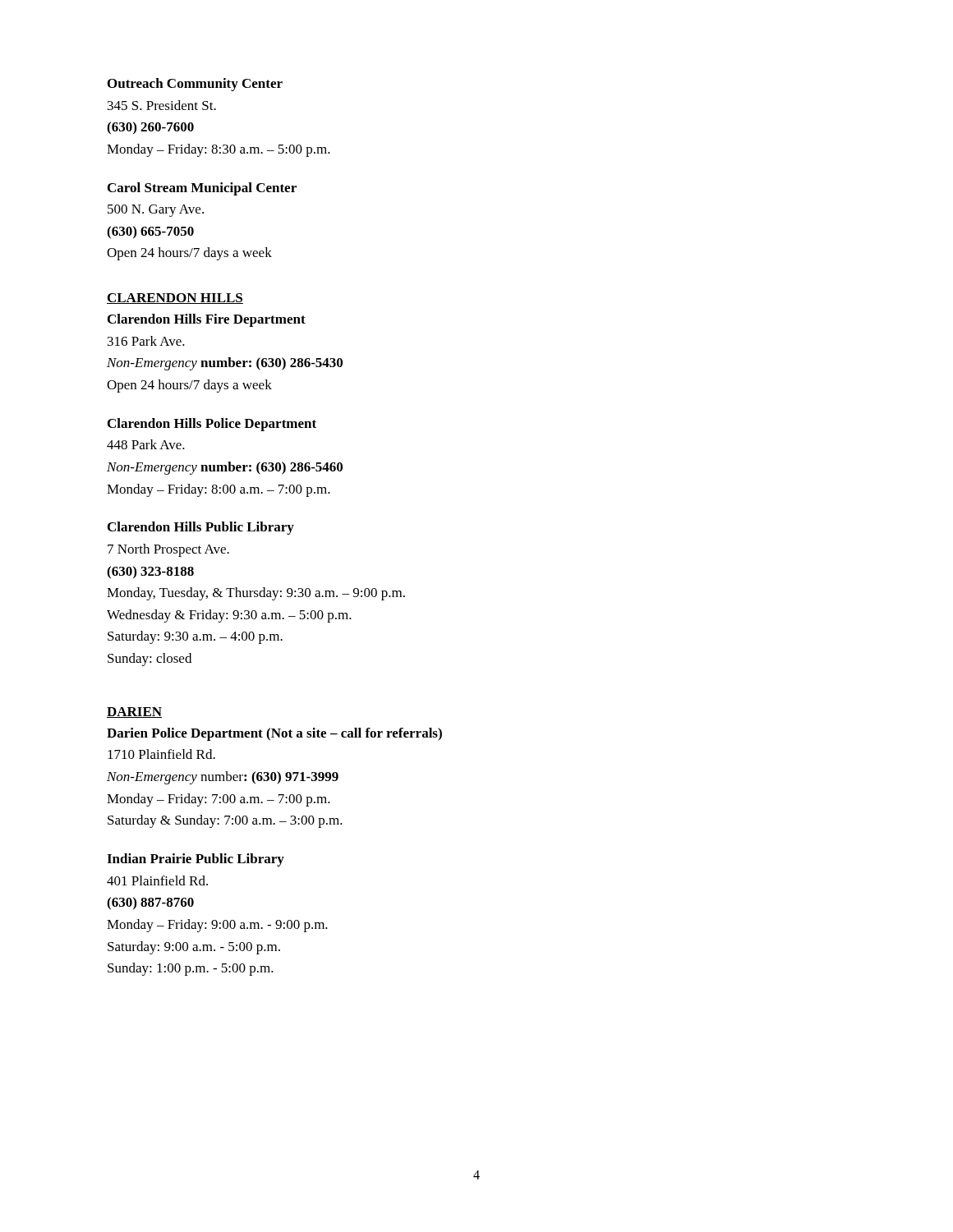The height and width of the screenshot is (1232, 953).
Task: Point to the block beginning "Outreach Community Center 345 S. President"
Action: pos(195,85)
